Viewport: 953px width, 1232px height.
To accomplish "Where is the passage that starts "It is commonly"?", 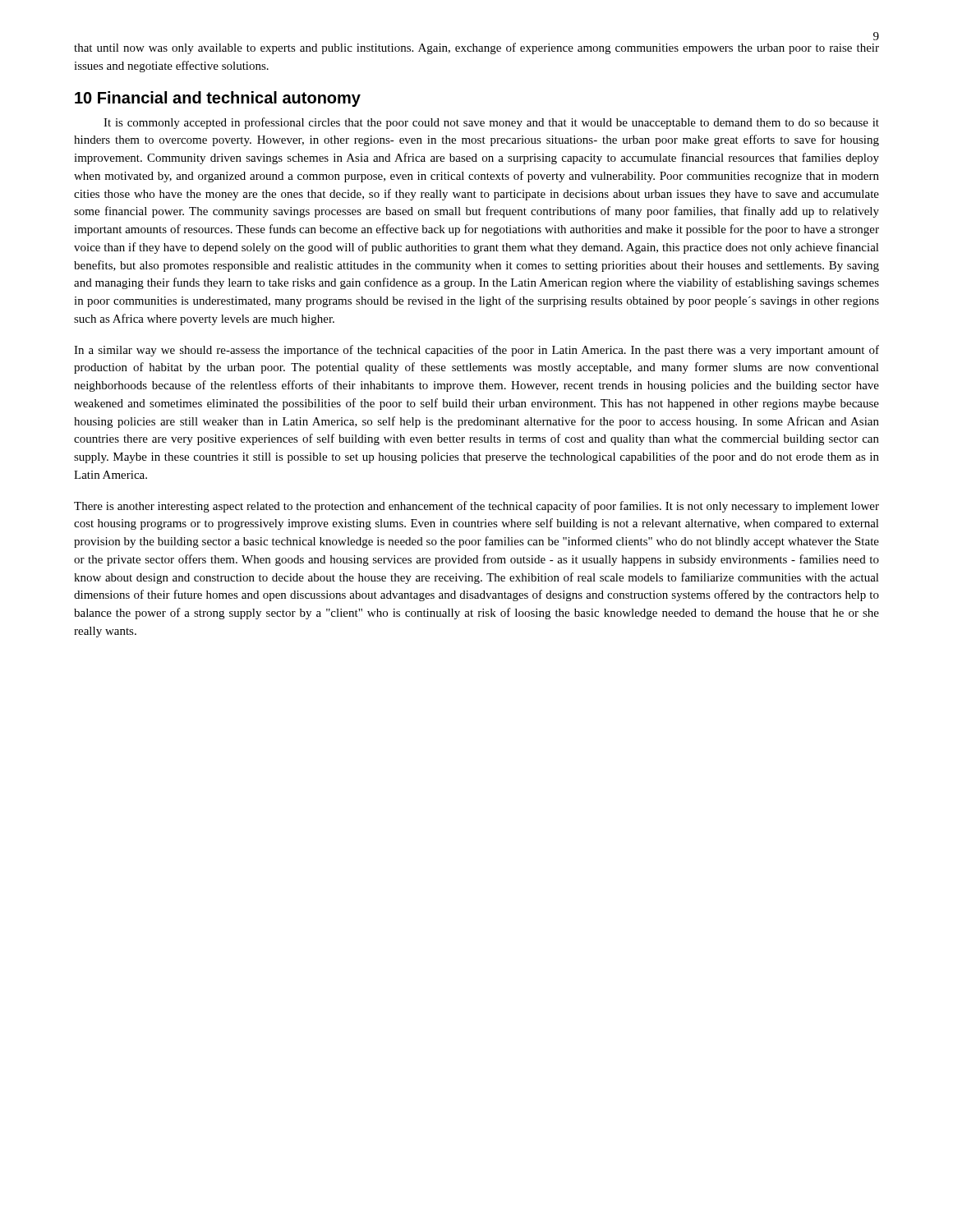I will pos(476,221).
